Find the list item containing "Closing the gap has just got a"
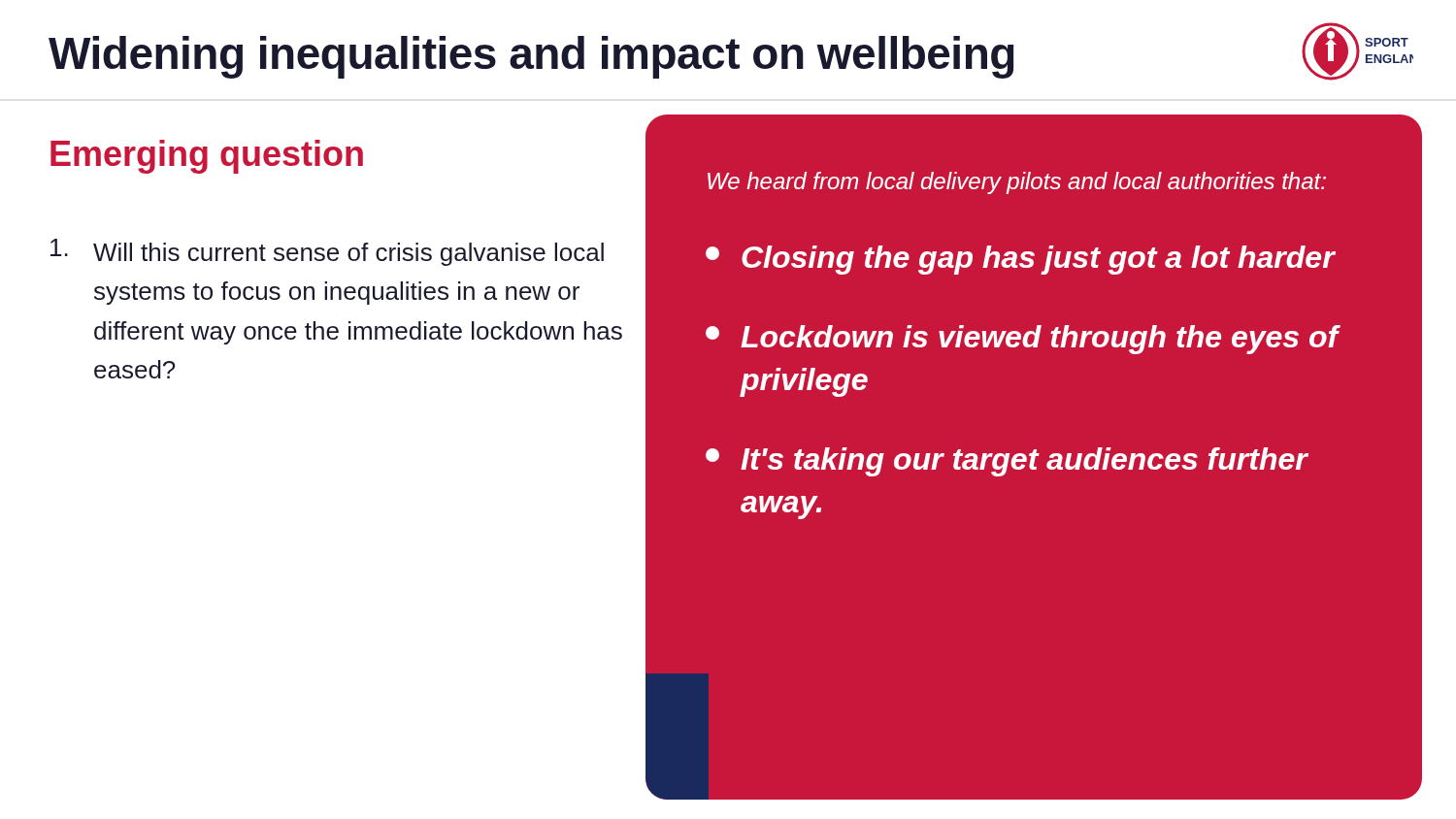This screenshot has width=1456, height=819. pyautogui.click(x=1020, y=257)
